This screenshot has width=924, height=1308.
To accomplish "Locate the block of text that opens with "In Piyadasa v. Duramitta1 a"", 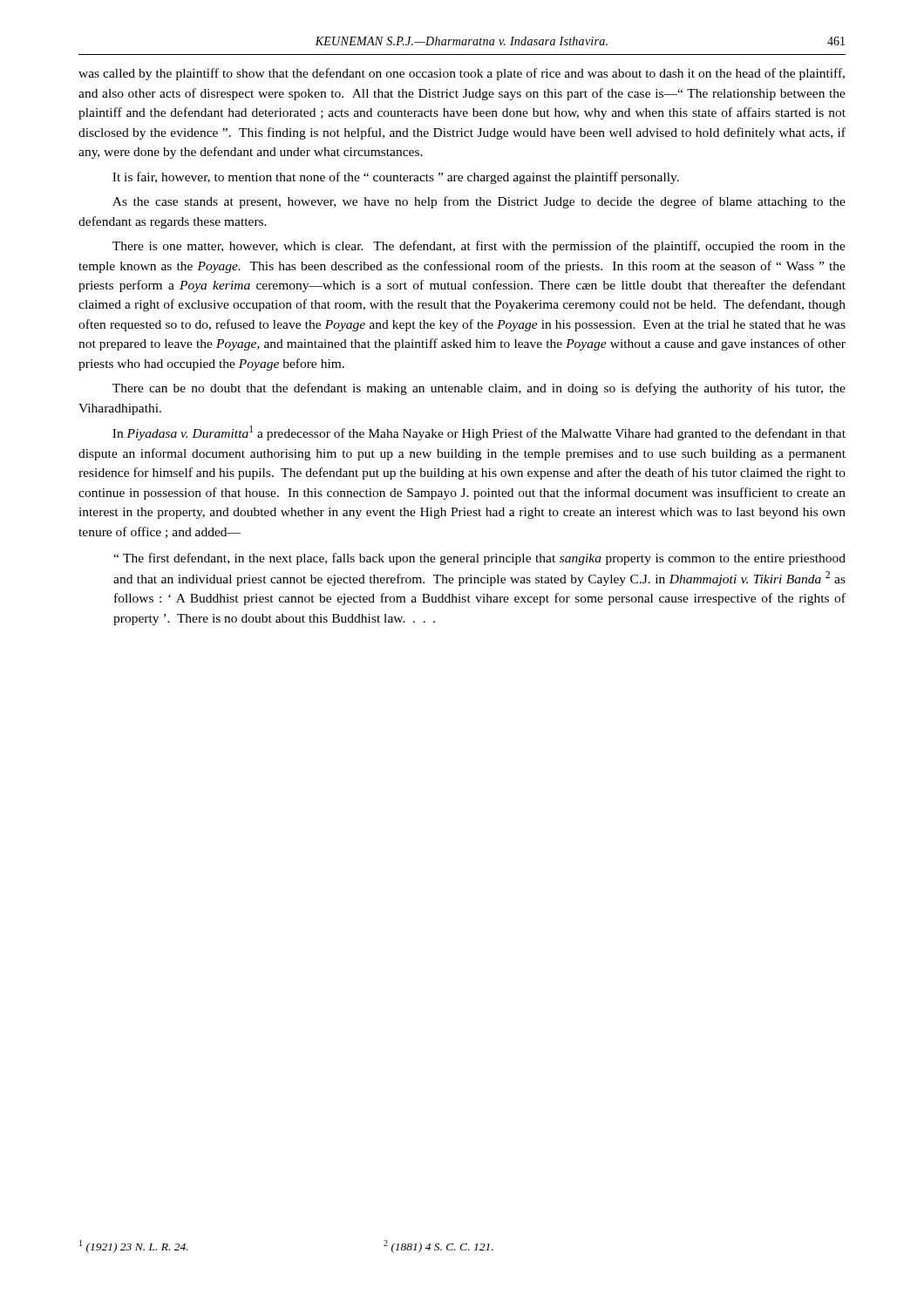I will (x=462, y=482).
